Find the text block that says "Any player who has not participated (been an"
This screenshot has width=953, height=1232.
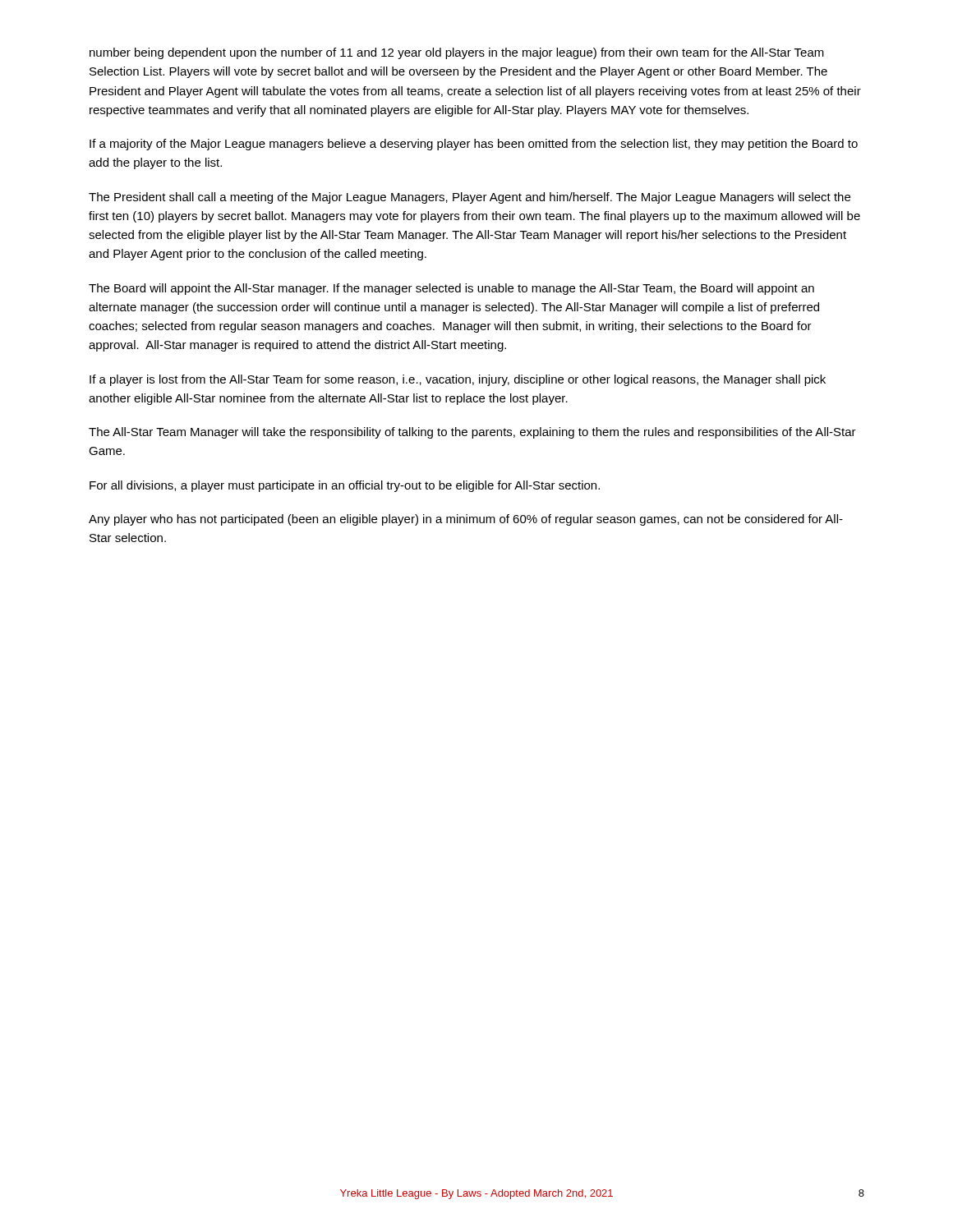466,528
